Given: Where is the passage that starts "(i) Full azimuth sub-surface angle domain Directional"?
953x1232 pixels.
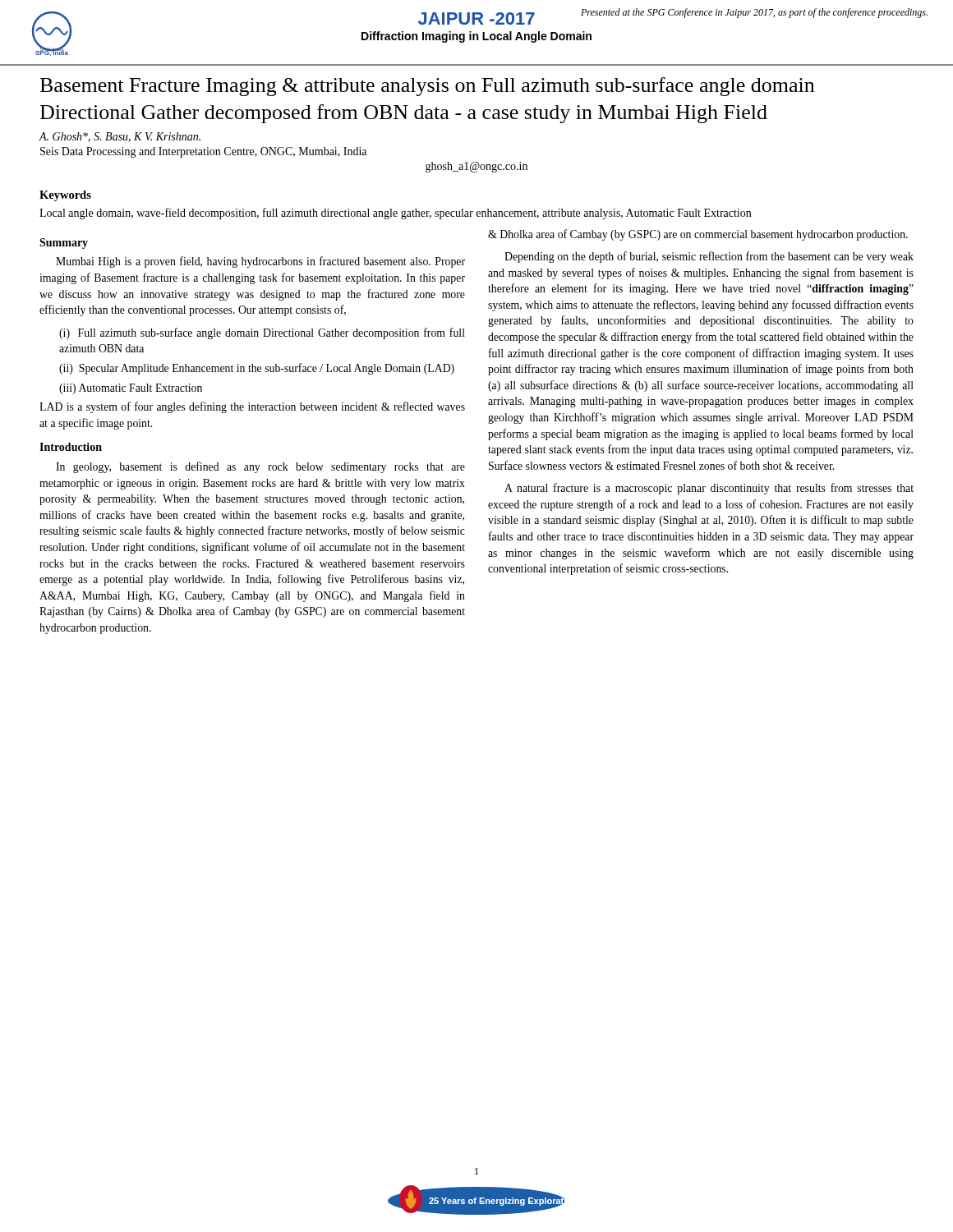Looking at the screenshot, I should [x=262, y=341].
